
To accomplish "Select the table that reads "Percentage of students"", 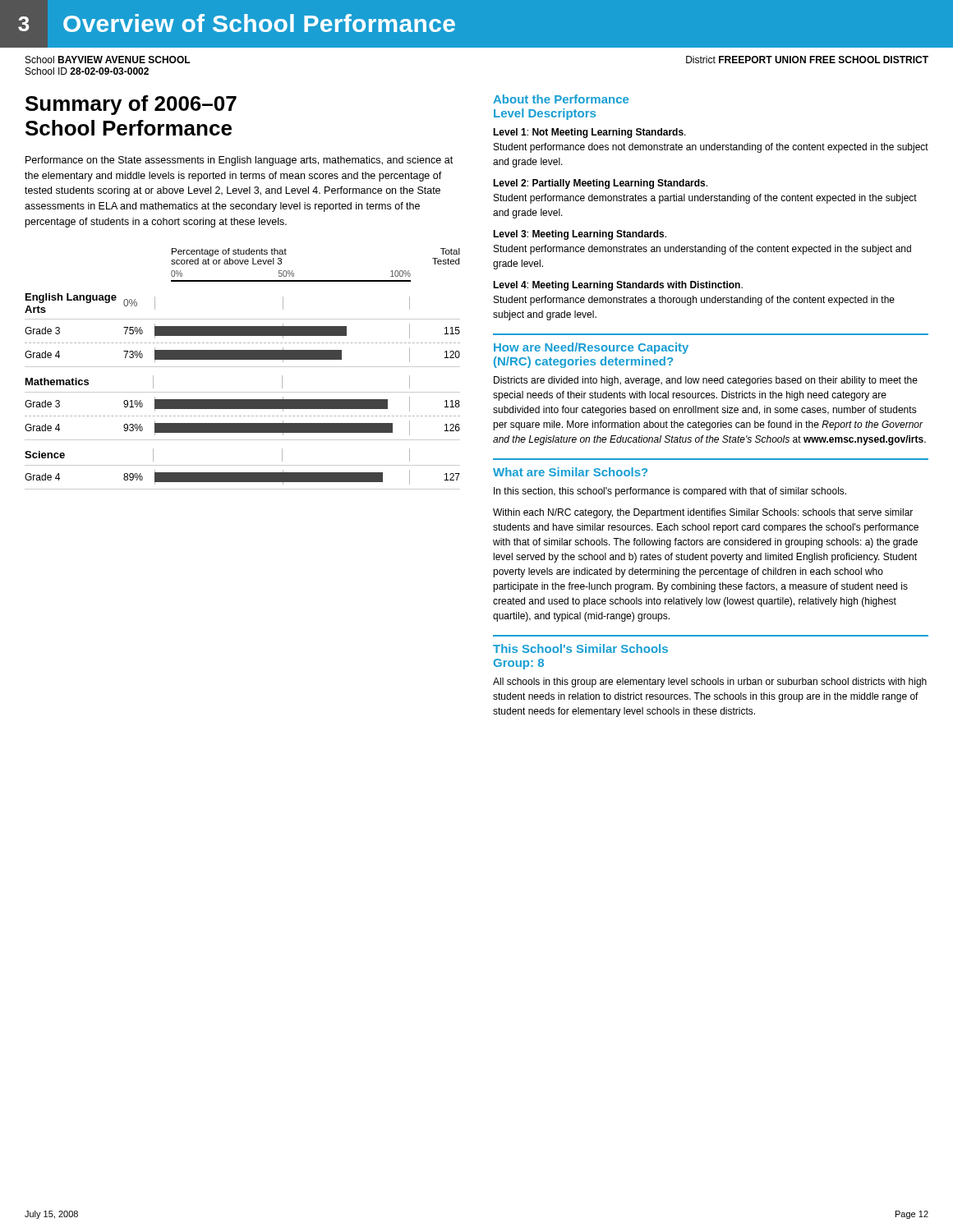I will pos(242,368).
